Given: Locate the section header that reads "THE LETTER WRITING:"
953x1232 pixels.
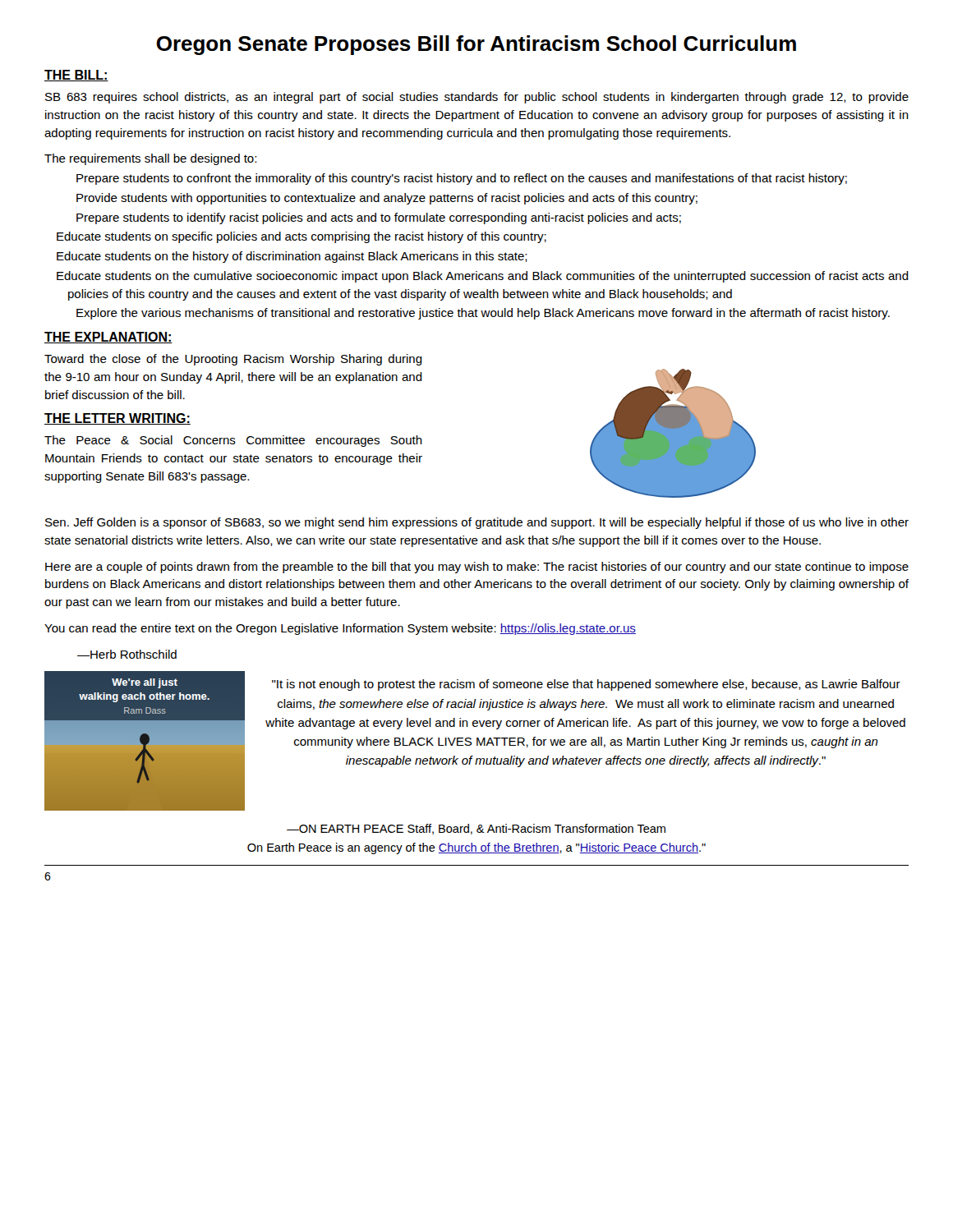Looking at the screenshot, I should coord(117,419).
